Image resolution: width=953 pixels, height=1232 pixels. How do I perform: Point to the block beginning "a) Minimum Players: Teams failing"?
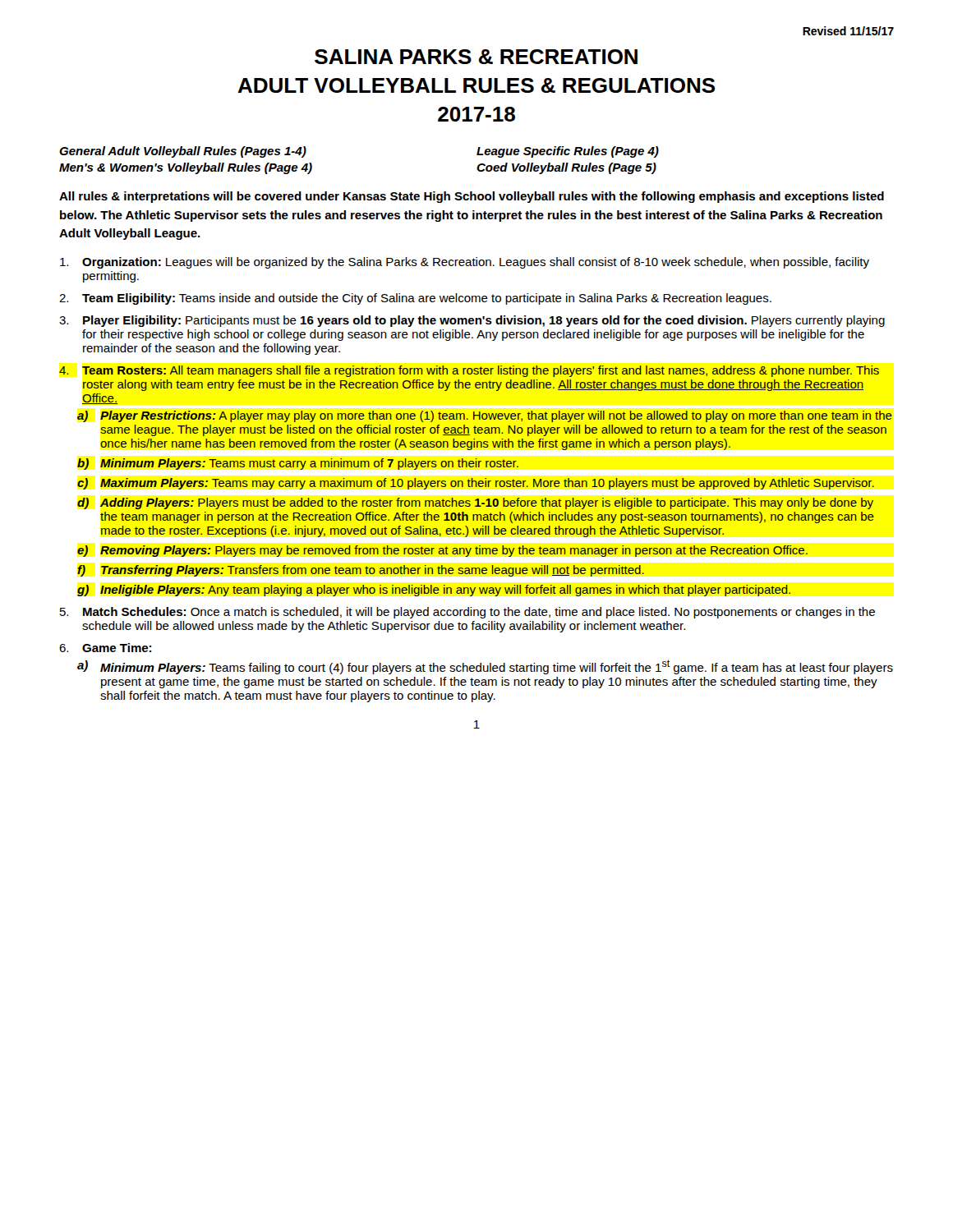tap(486, 680)
